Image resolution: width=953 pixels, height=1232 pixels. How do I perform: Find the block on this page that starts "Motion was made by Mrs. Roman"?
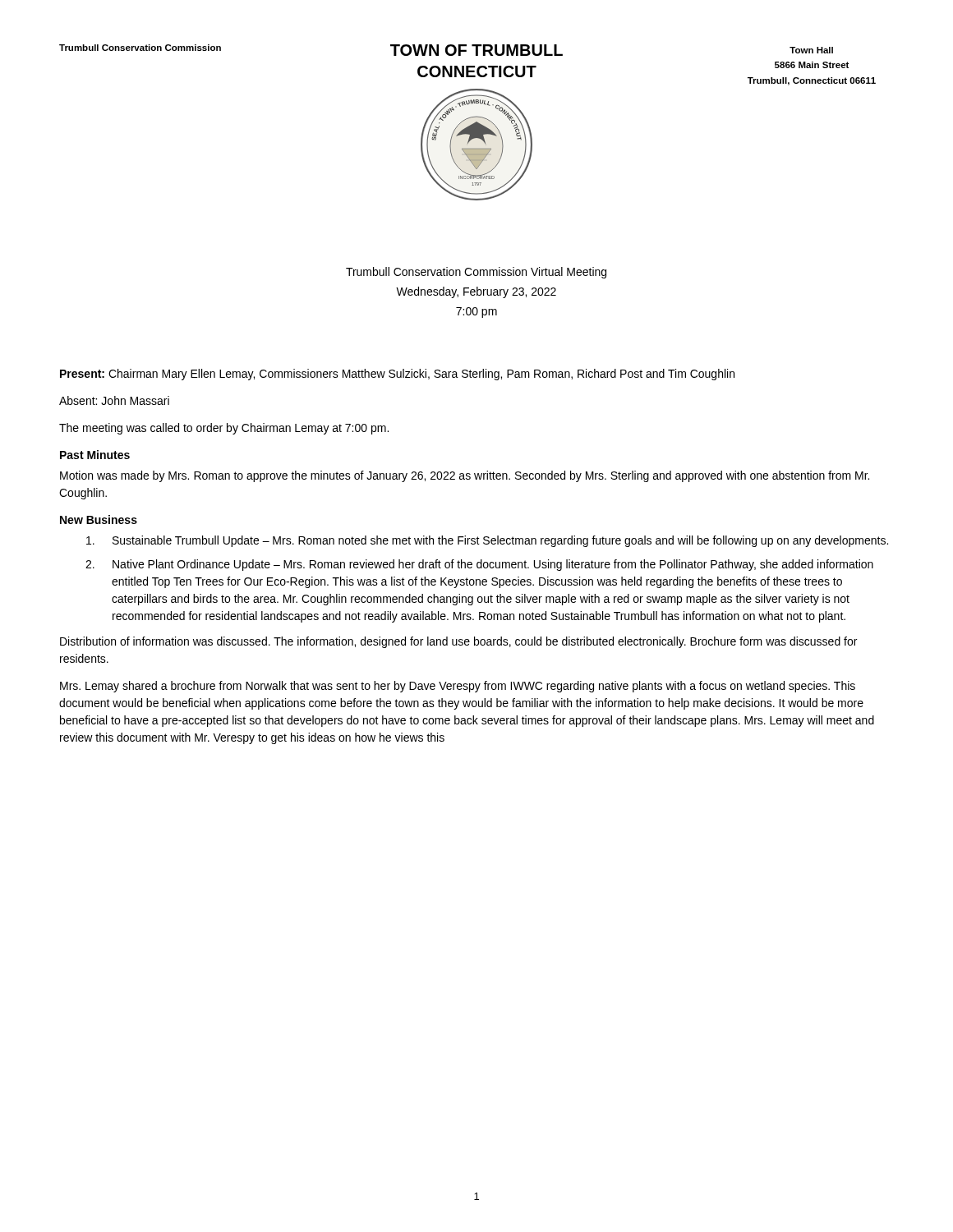[x=465, y=484]
